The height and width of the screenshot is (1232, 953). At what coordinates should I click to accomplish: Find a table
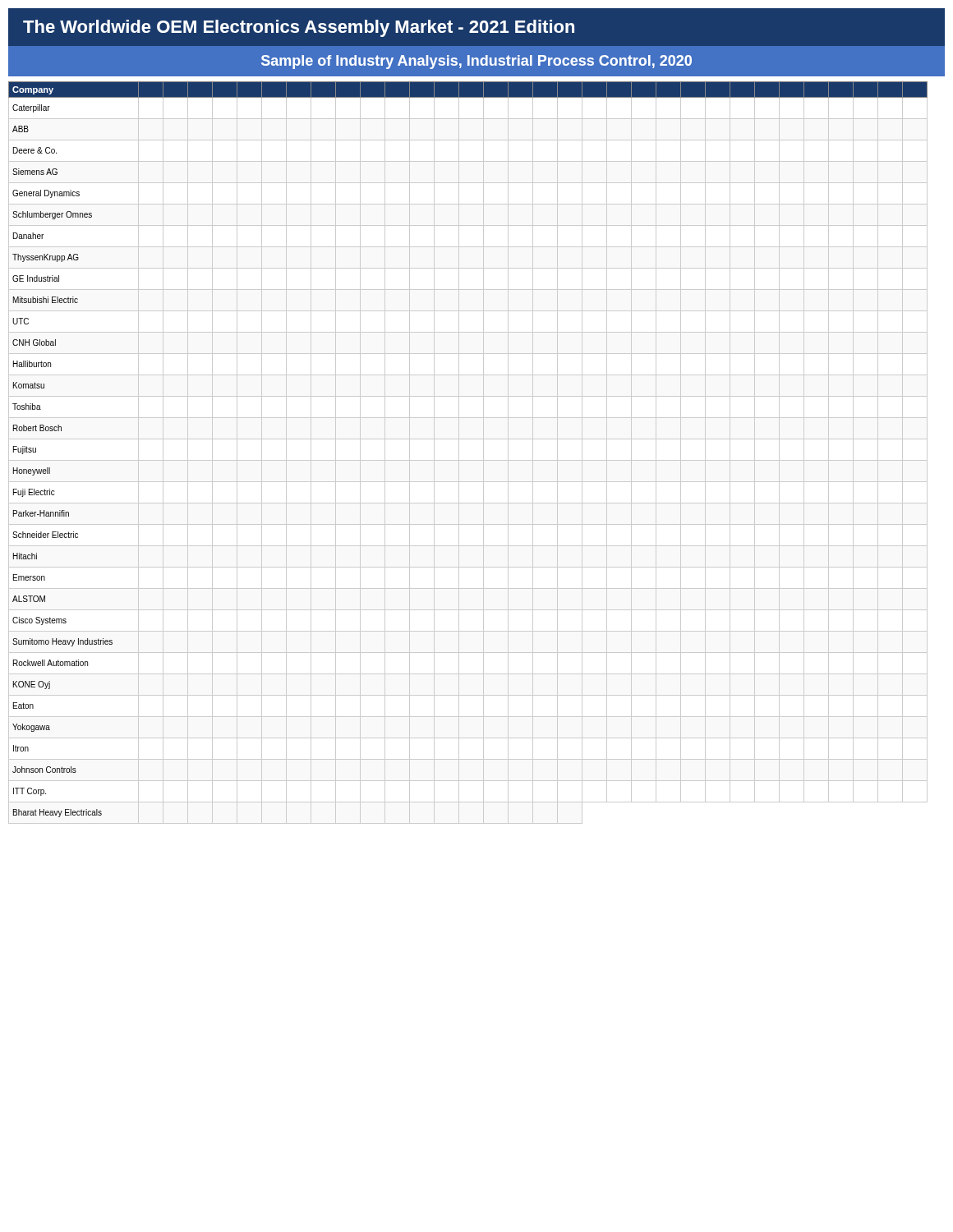pyautogui.click(x=476, y=453)
